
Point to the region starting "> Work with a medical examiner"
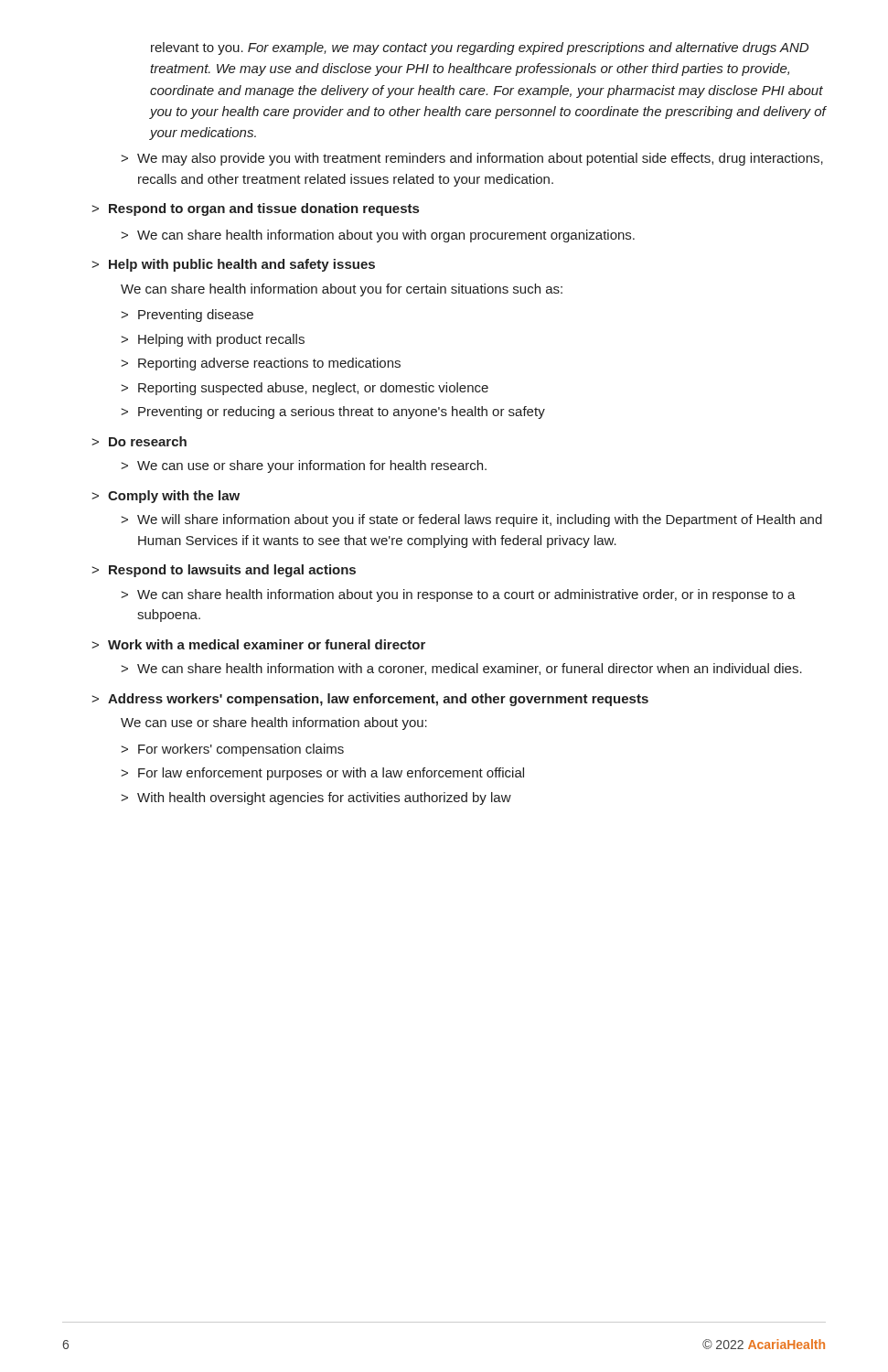coord(258,645)
